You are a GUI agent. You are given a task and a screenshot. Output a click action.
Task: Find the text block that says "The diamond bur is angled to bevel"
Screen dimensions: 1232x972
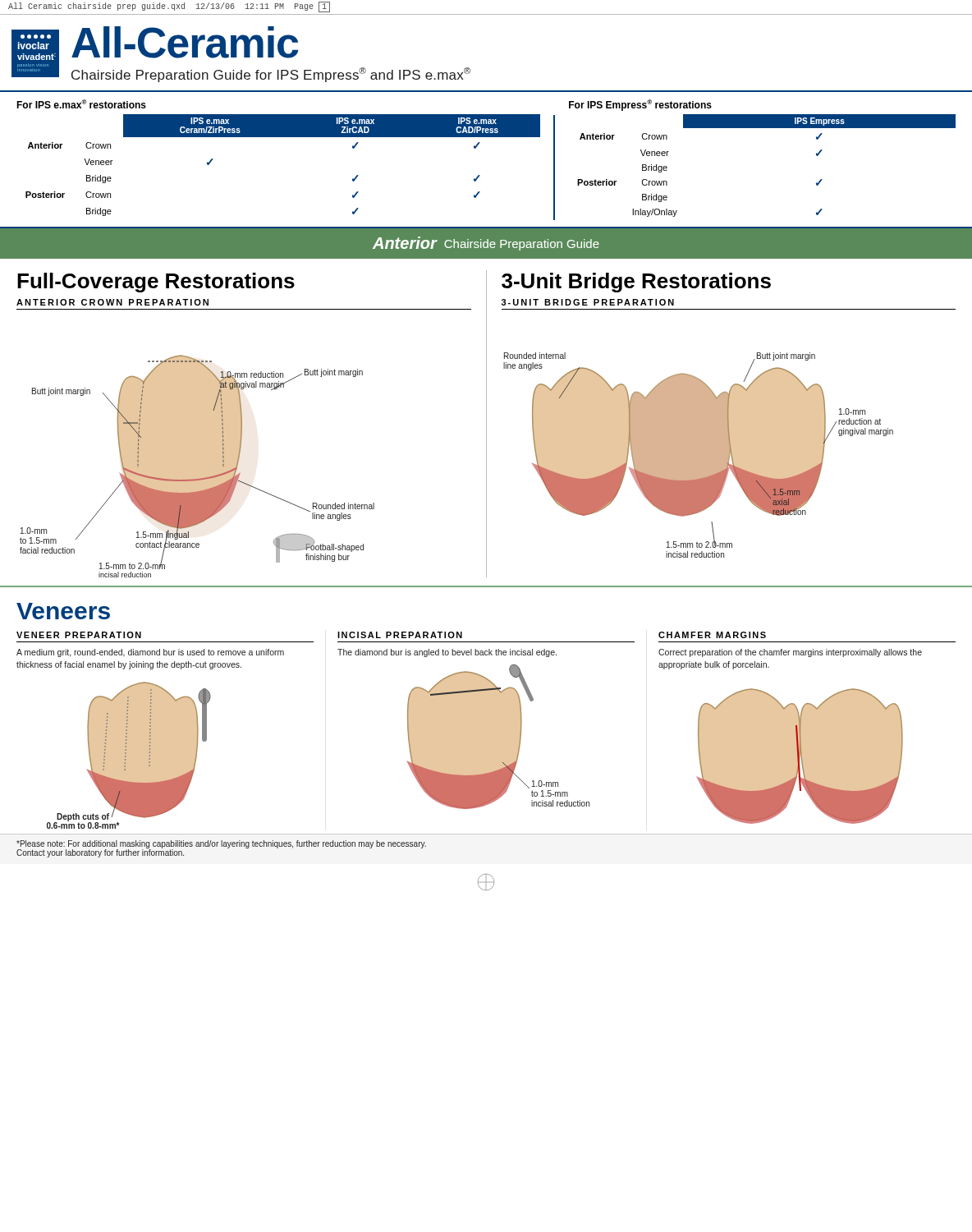click(x=447, y=652)
